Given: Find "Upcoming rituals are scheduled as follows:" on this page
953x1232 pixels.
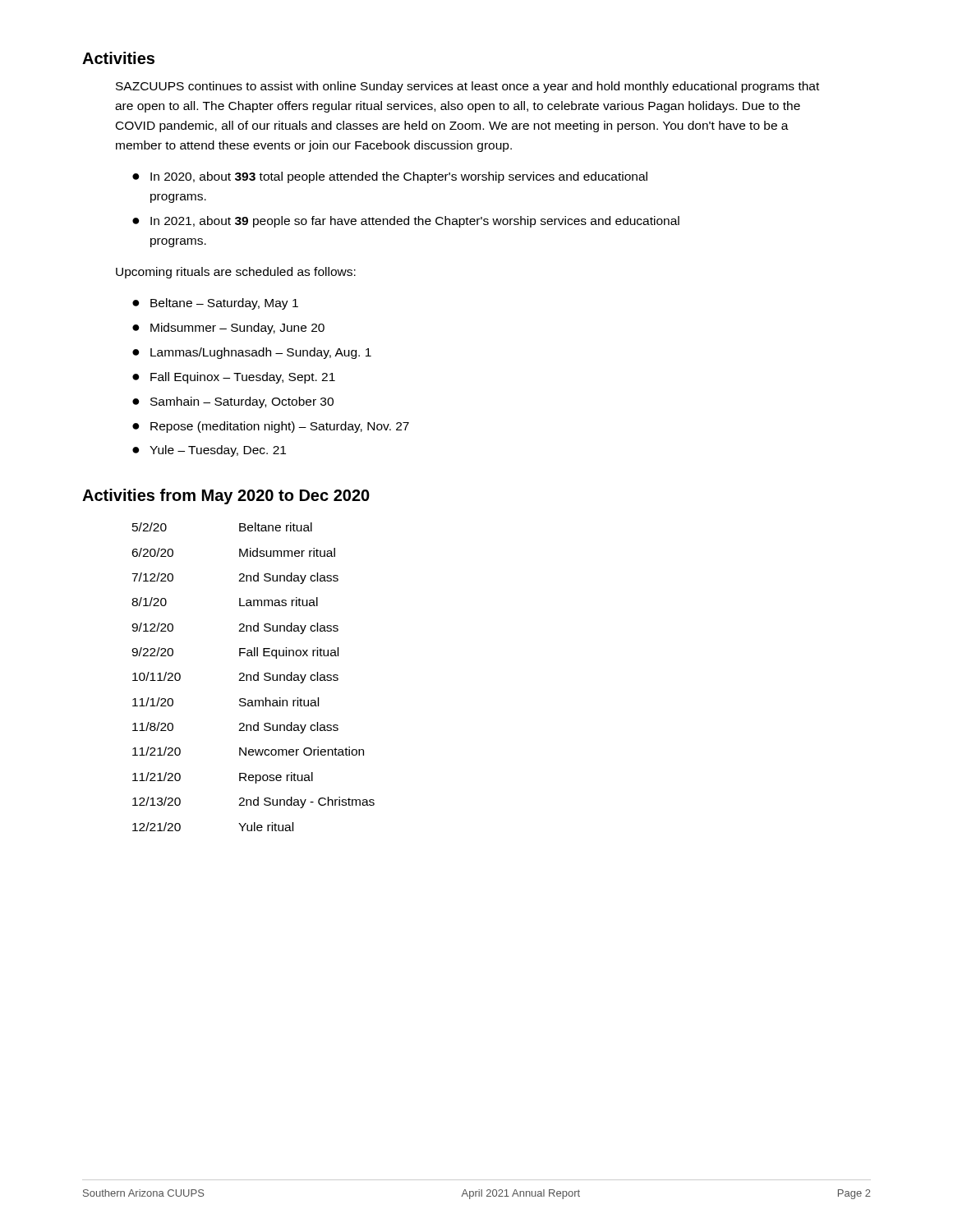Looking at the screenshot, I should point(236,272).
